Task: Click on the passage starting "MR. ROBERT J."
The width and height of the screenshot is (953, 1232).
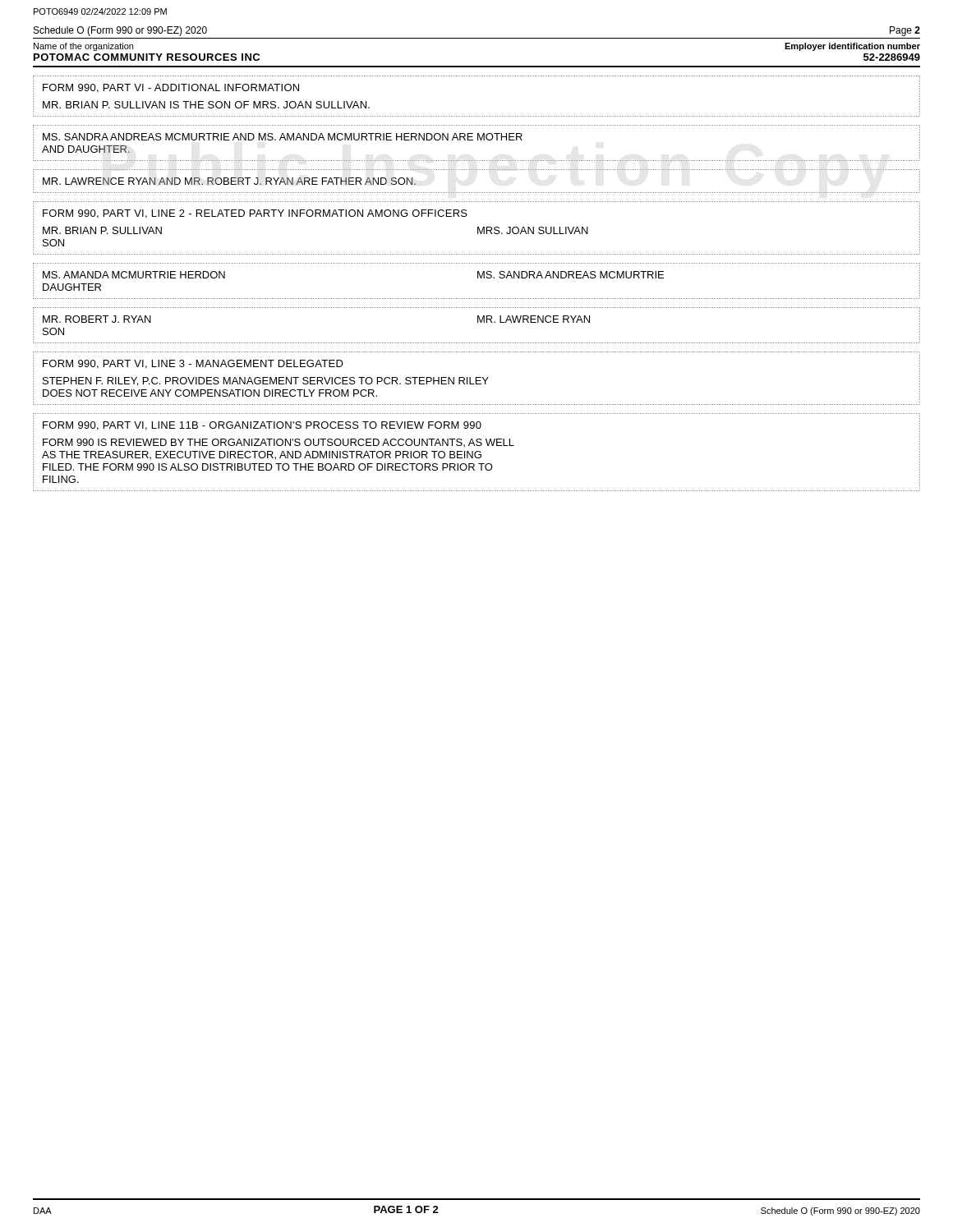Action: (476, 319)
